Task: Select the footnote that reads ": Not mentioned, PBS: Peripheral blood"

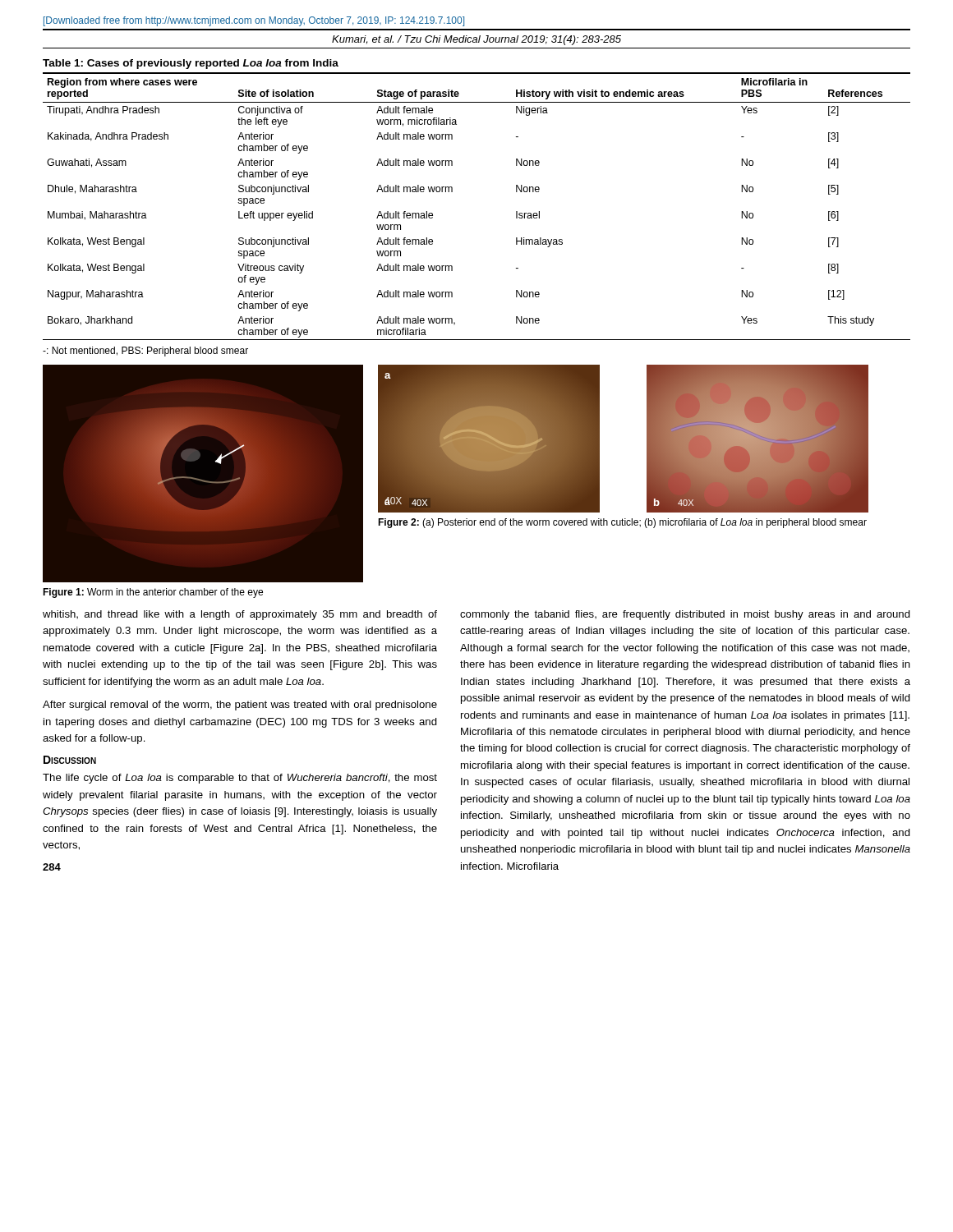Action: [145, 351]
